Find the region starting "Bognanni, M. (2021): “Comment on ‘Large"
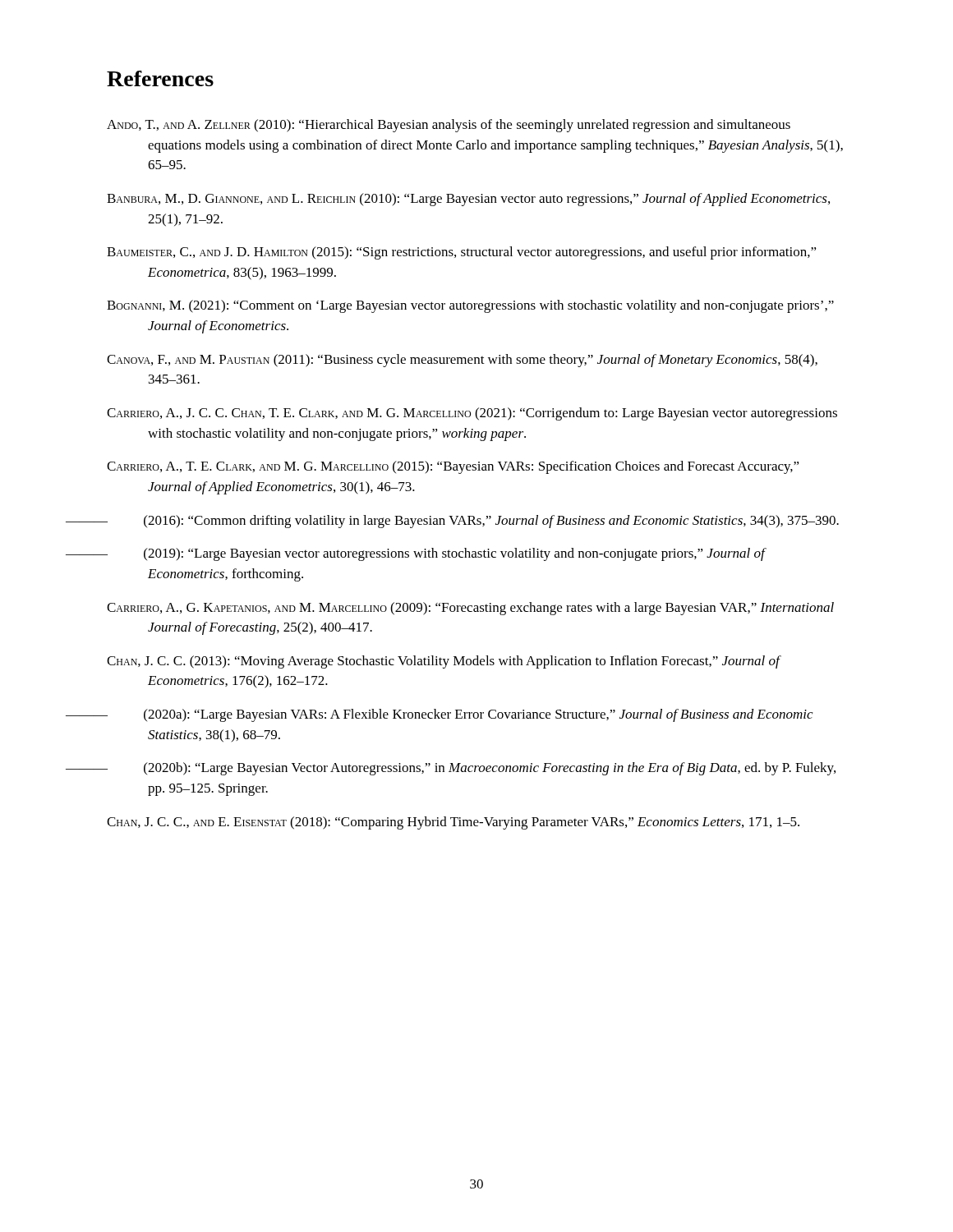Viewport: 953px width, 1232px height. click(x=470, y=316)
